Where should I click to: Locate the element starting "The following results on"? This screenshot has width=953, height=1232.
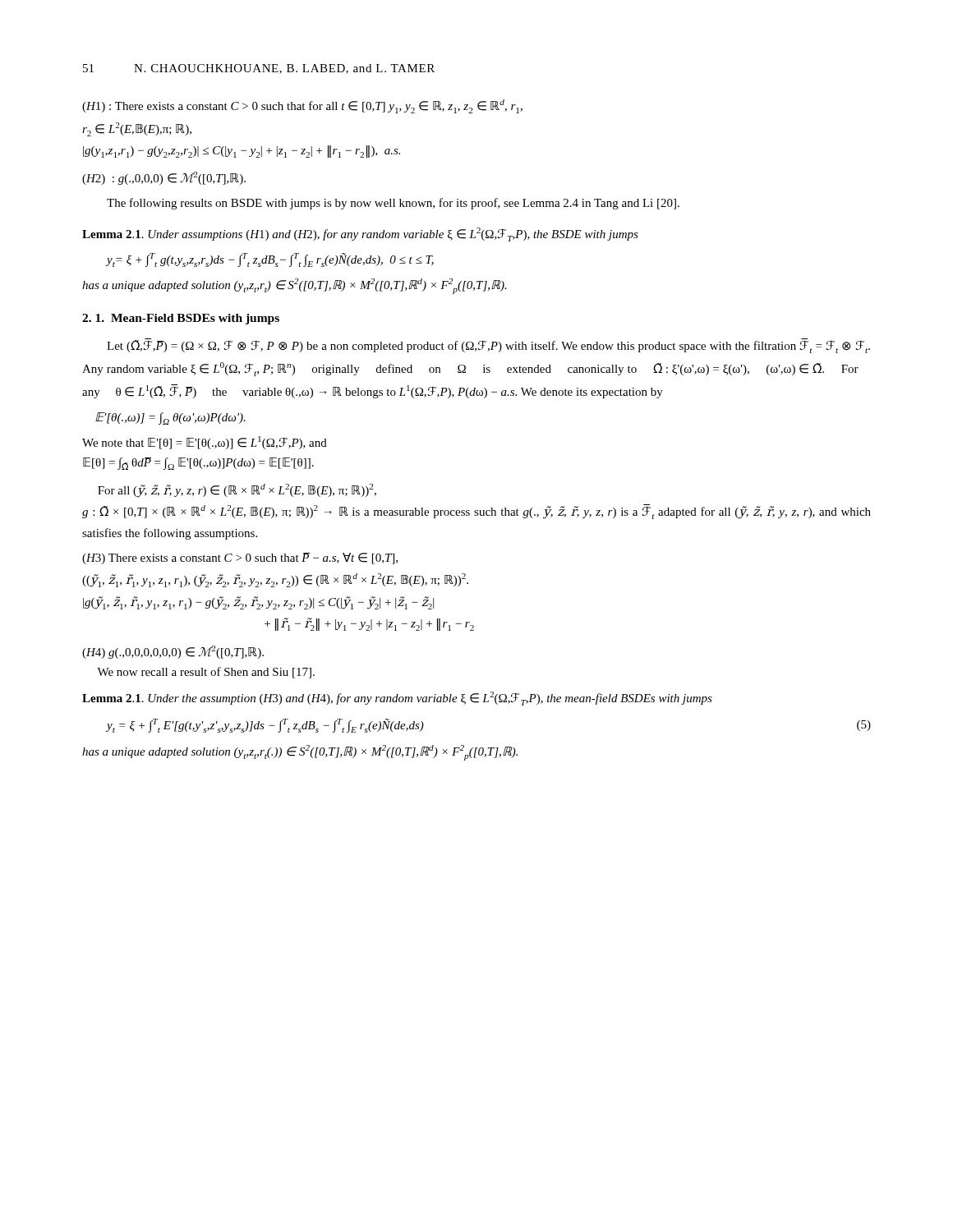(393, 202)
